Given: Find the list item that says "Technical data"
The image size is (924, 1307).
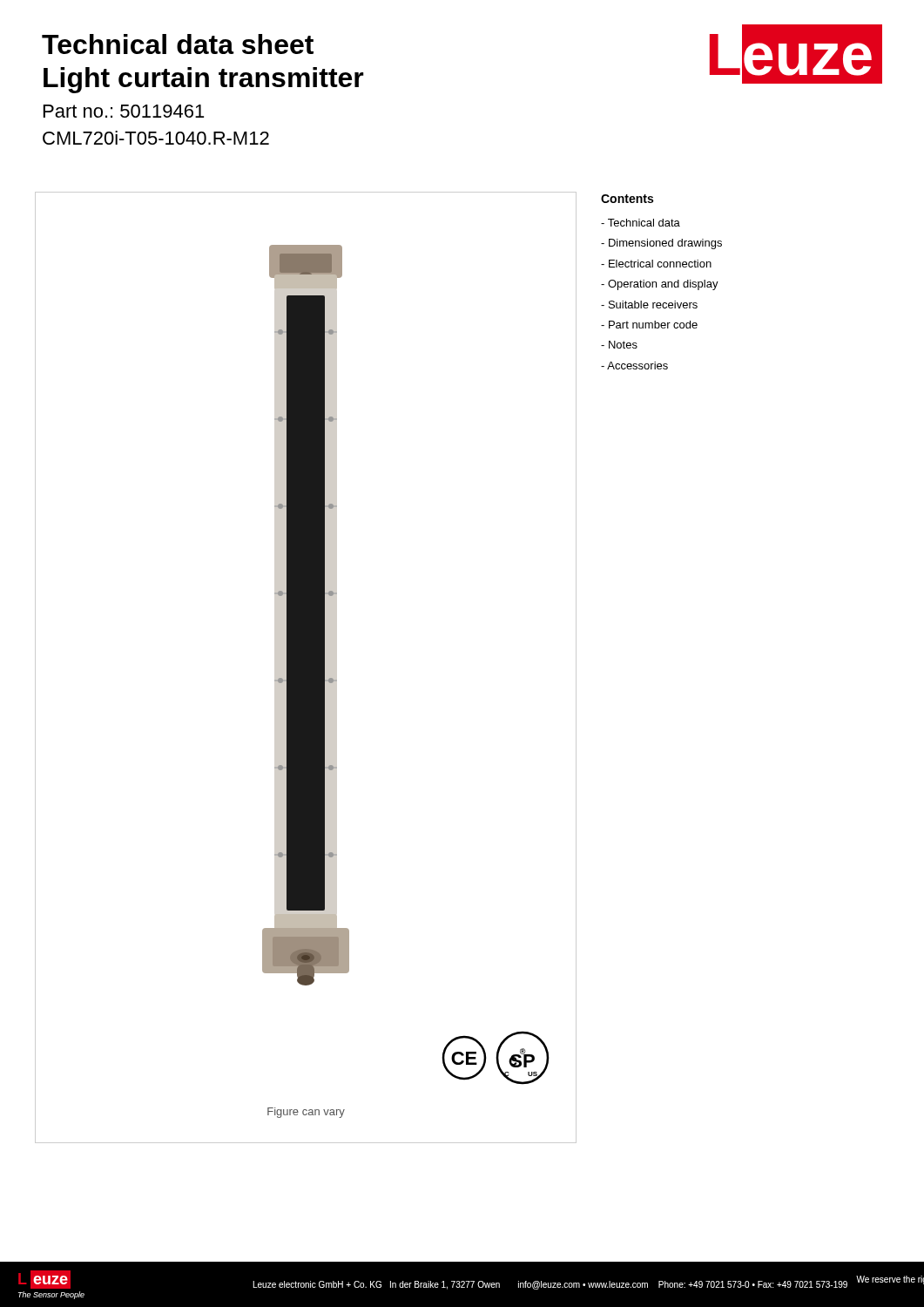Looking at the screenshot, I should [x=640, y=223].
